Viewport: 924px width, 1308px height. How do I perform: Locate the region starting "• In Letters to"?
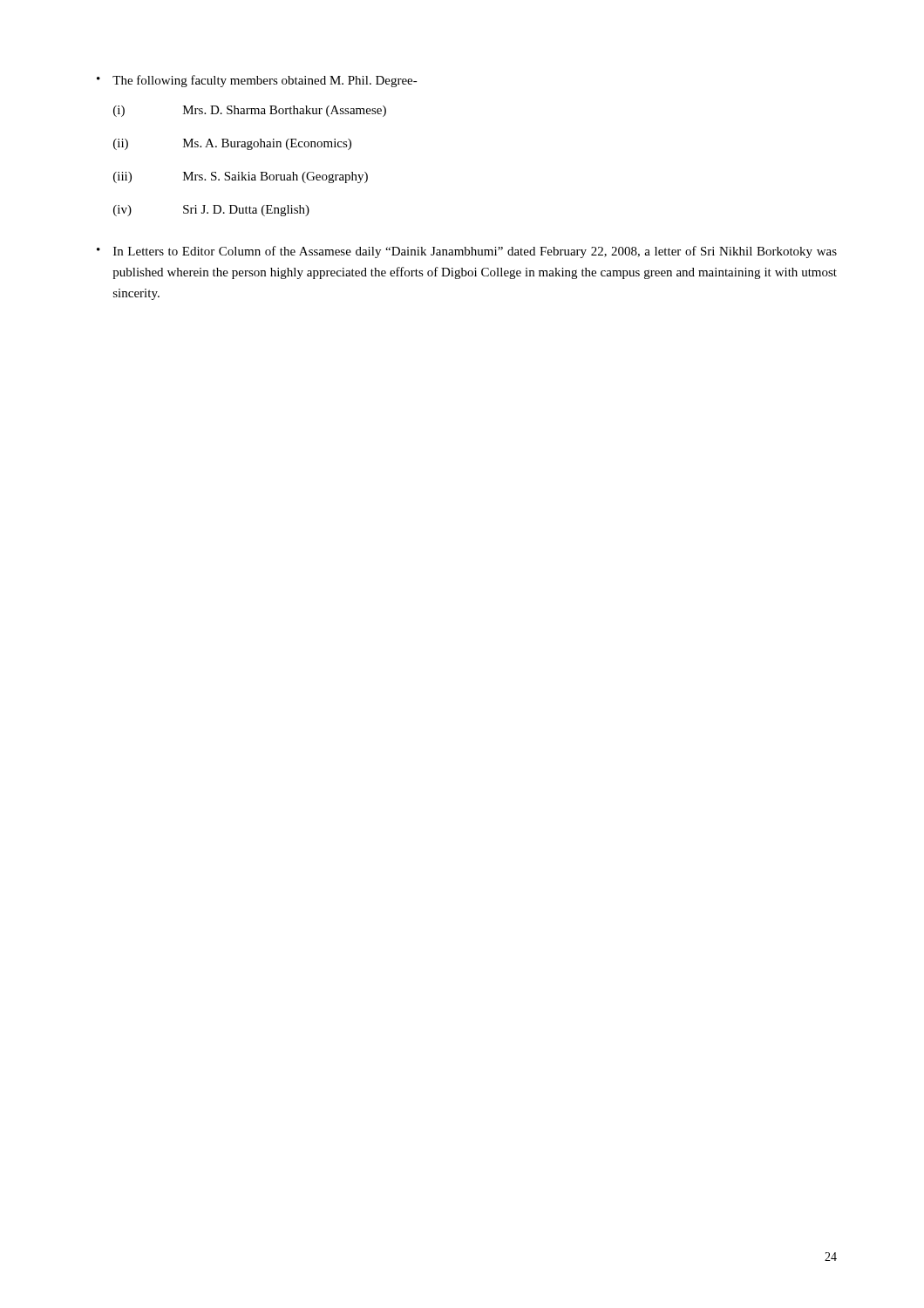[x=466, y=272]
